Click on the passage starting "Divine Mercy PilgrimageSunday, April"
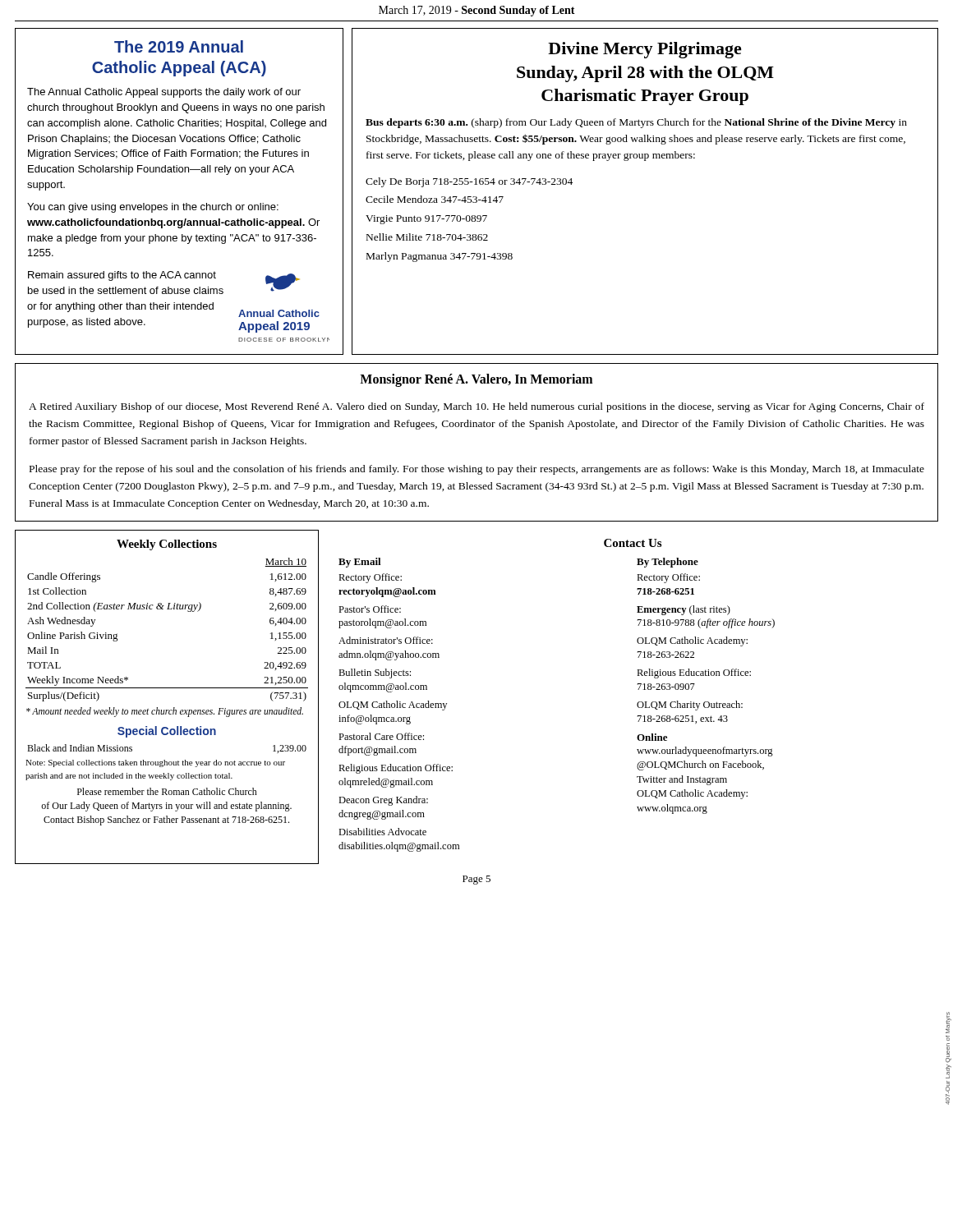Screen dimensions: 1232x953 [x=645, y=72]
